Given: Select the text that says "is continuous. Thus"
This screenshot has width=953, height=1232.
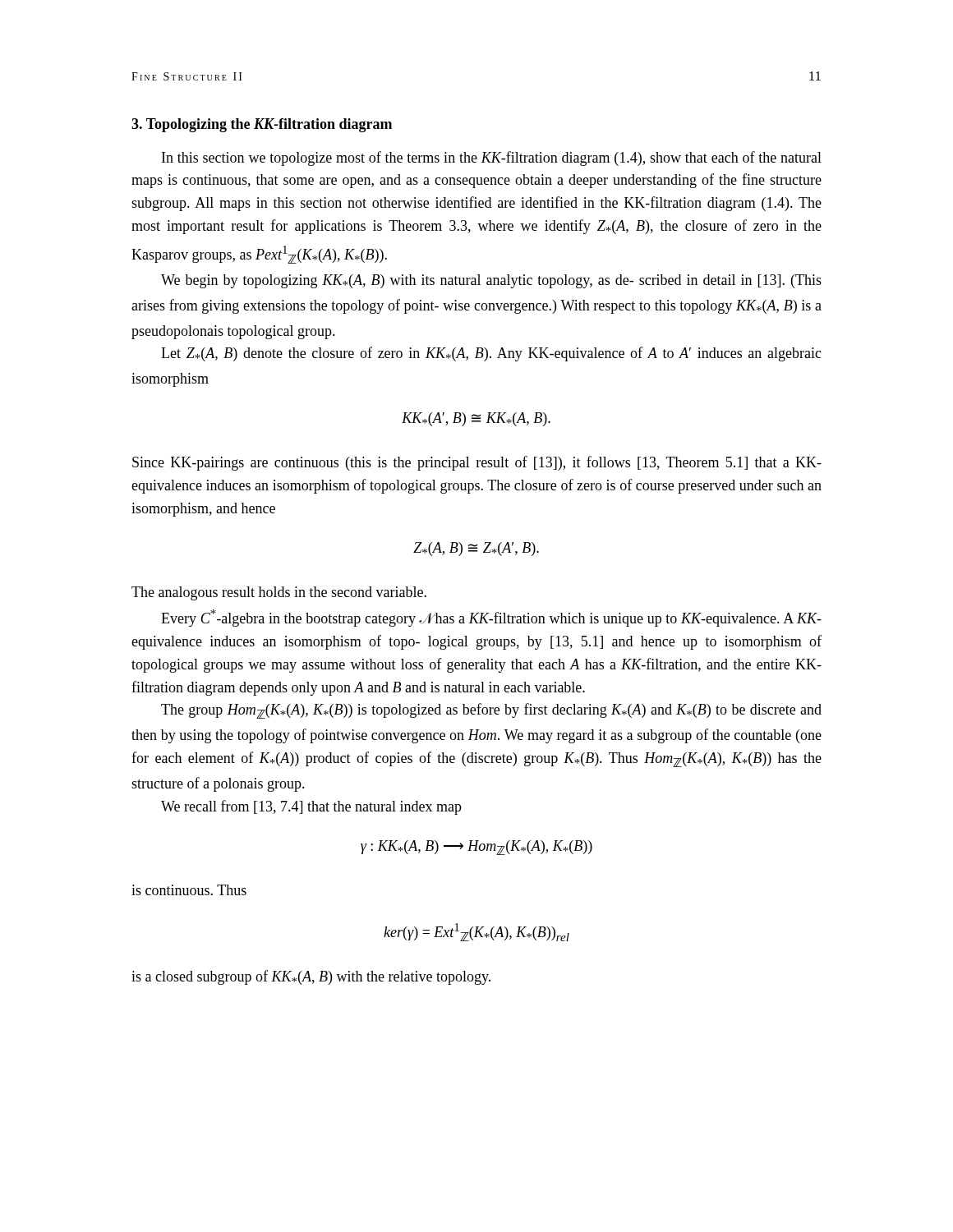Looking at the screenshot, I should [x=189, y=890].
